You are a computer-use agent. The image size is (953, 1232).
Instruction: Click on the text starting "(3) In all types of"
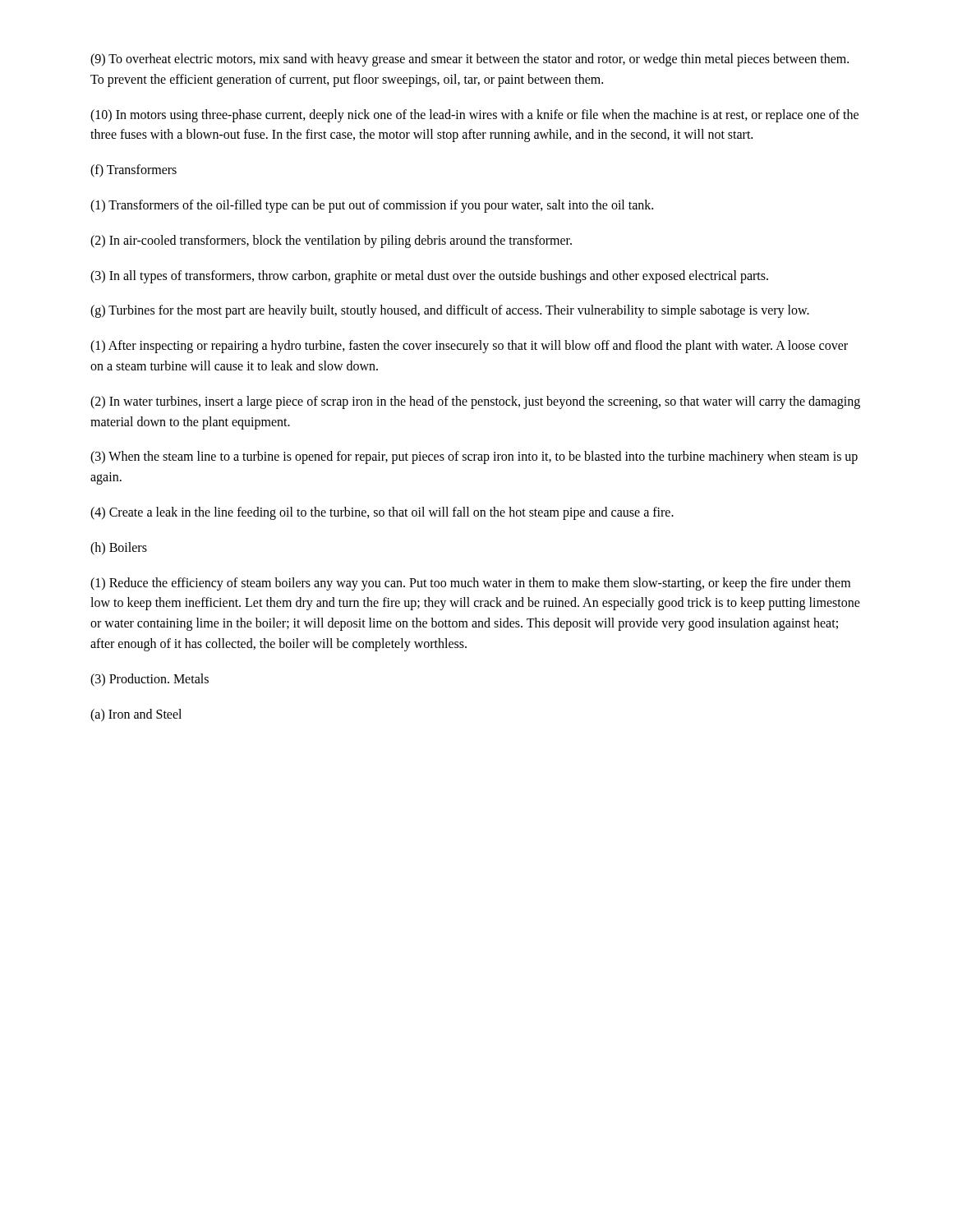click(430, 275)
